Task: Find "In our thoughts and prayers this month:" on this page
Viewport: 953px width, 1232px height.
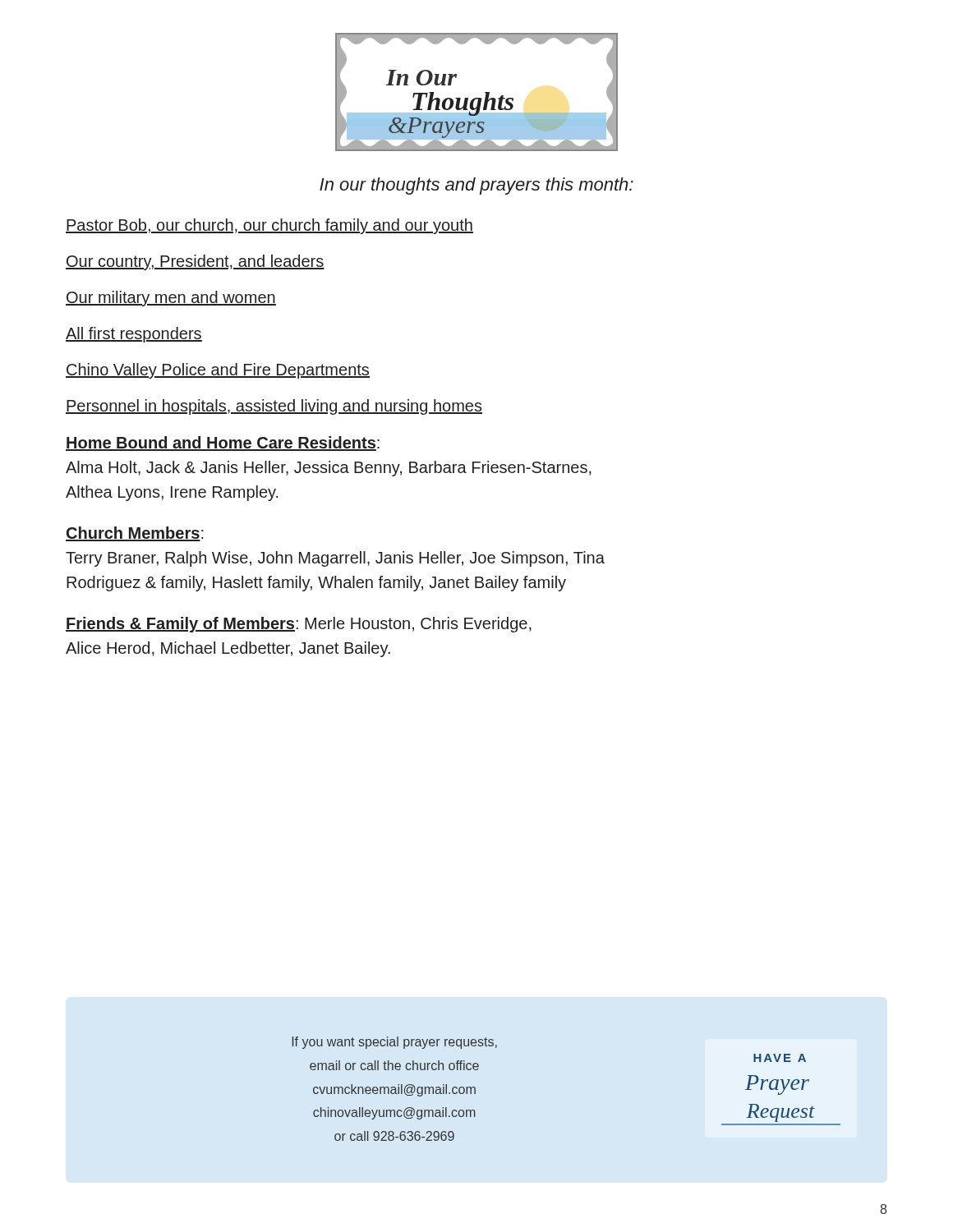Action: coord(476,184)
